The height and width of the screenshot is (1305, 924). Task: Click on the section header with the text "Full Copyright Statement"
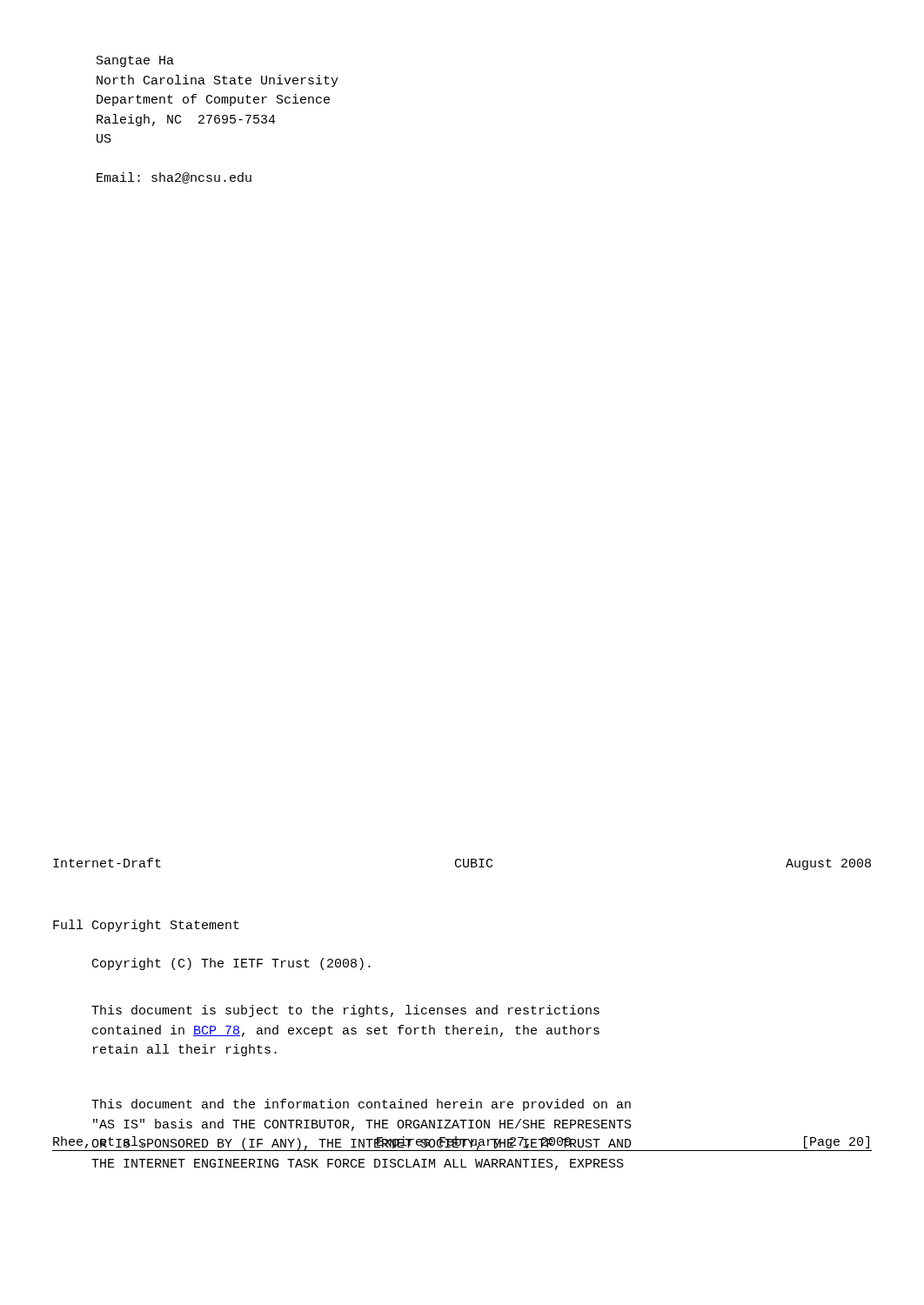pos(146,926)
